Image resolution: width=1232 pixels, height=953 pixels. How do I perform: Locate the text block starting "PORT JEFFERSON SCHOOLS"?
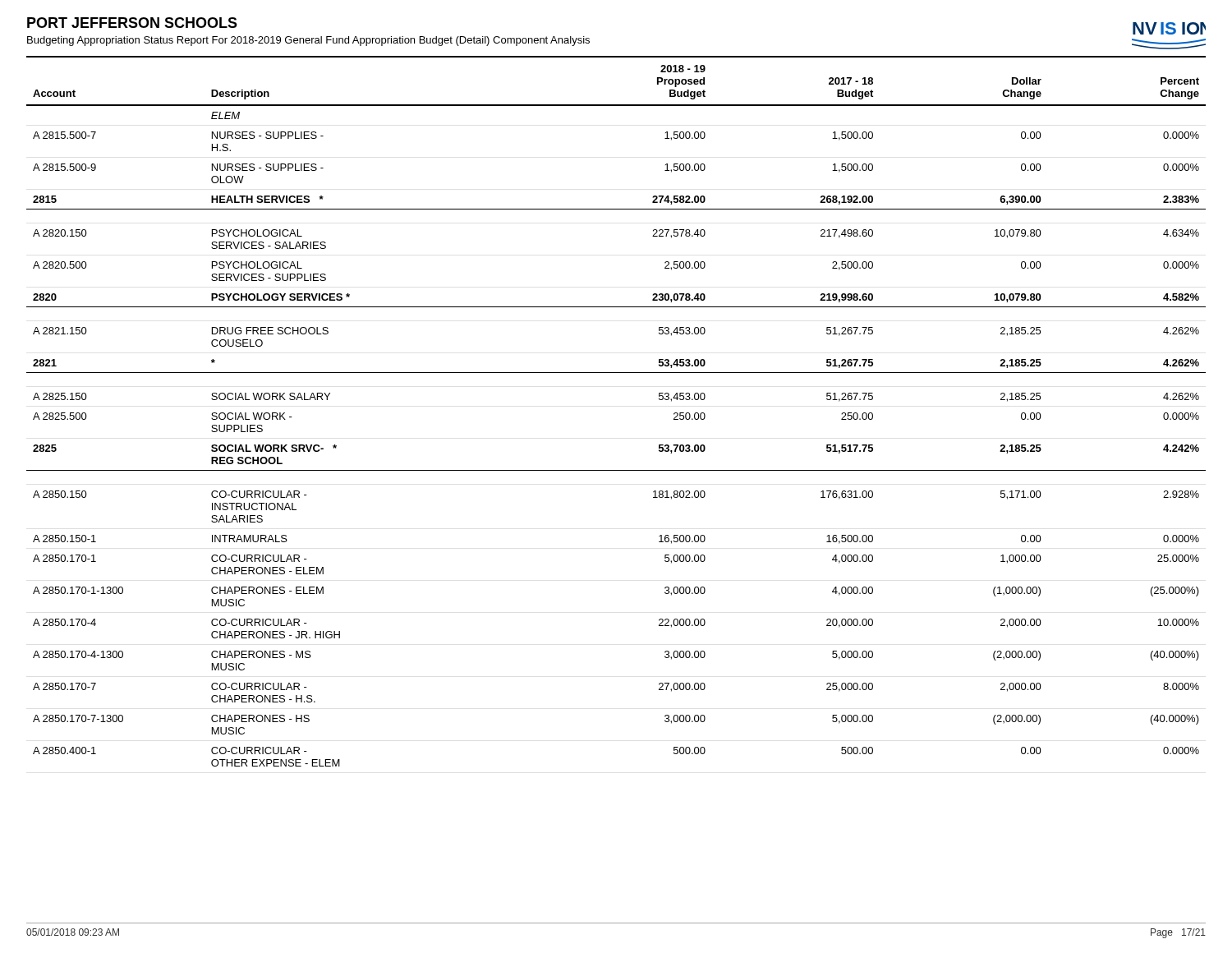tap(132, 23)
